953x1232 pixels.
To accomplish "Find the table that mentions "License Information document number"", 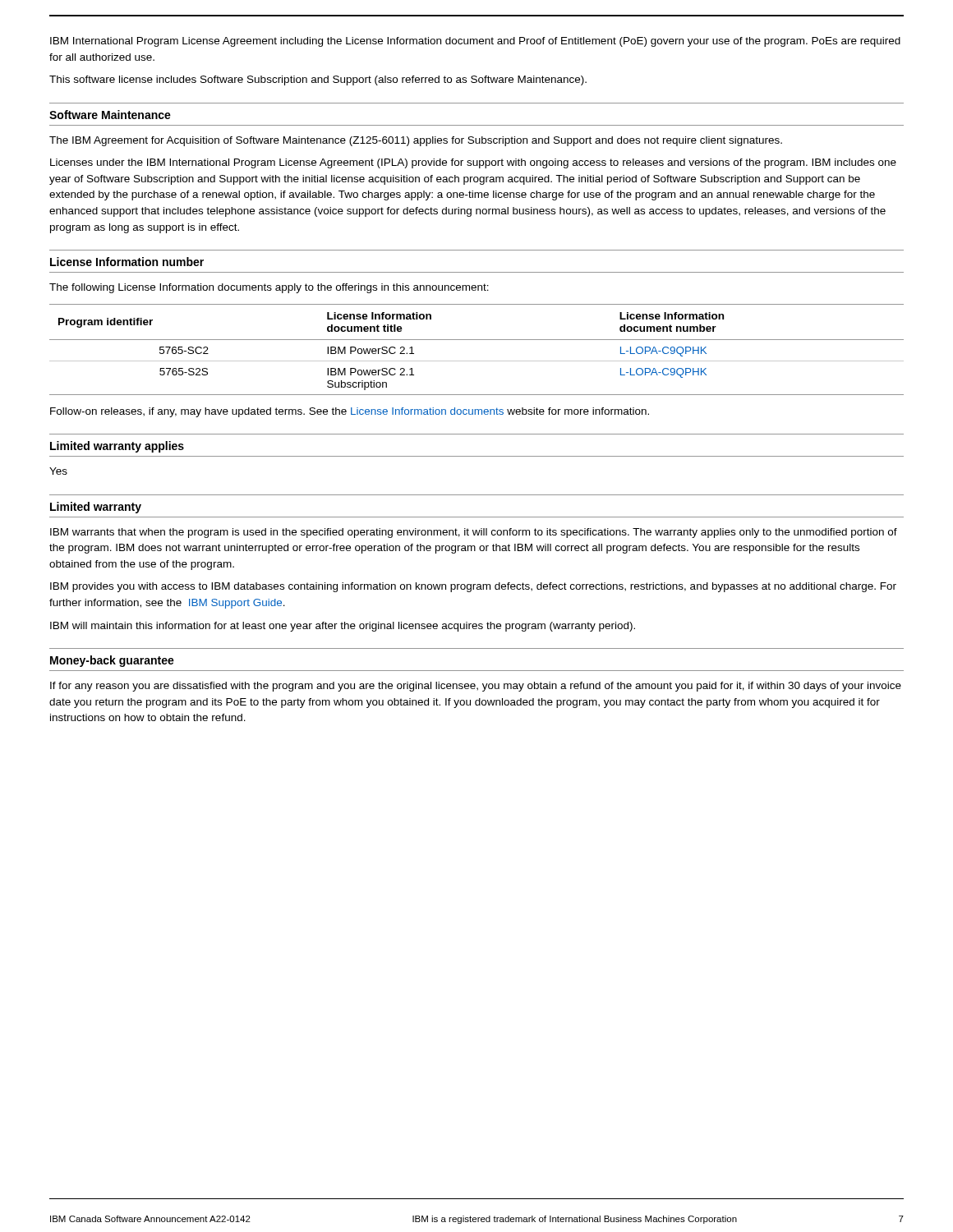I will click(476, 349).
